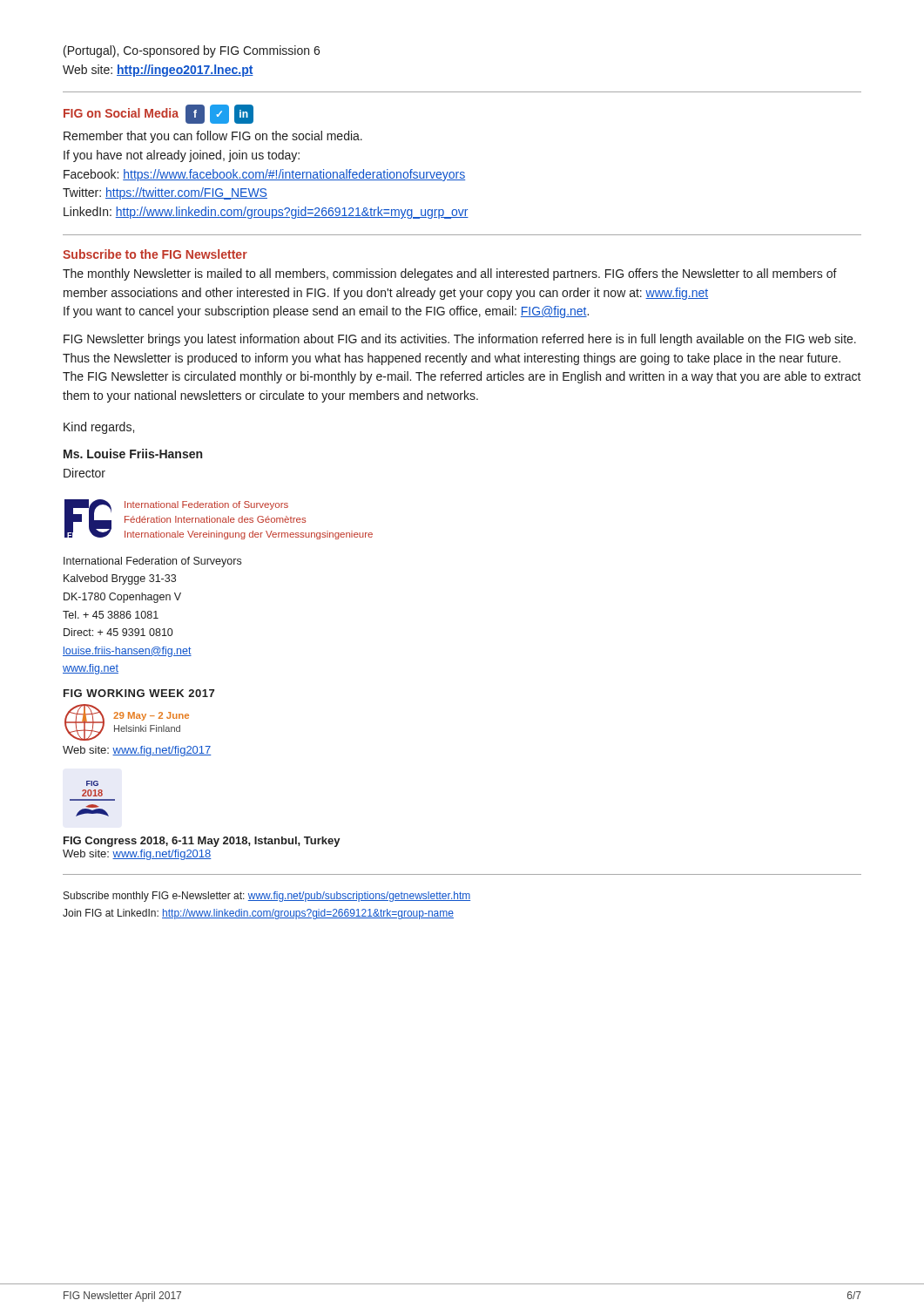
Task: Find the section header with the text "FIG on Social Media f ✓ in"
Action: (159, 114)
